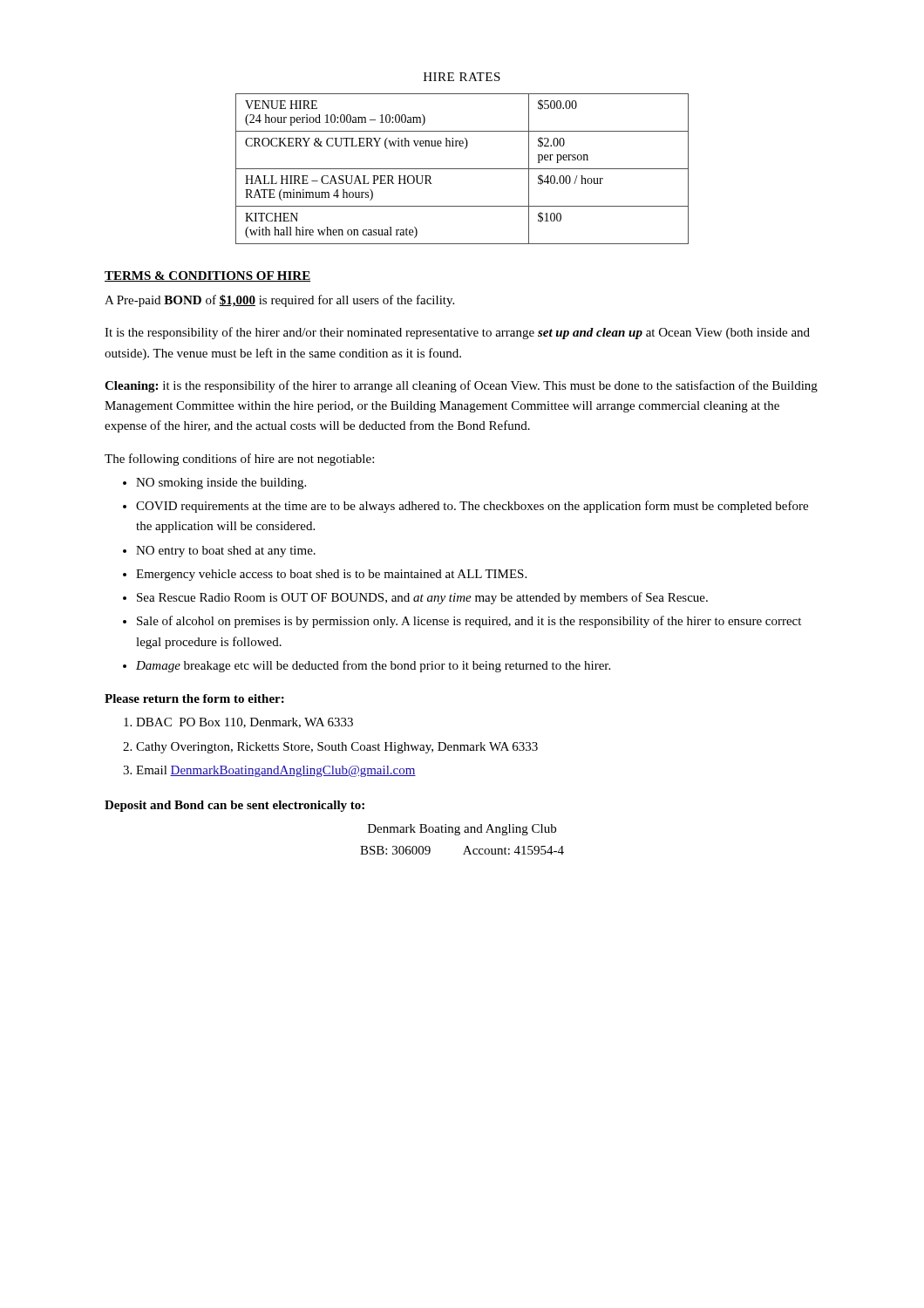The height and width of the screenshot is (1308, 924).
Task: Click on the element starting "DBAC PO Box 110, Denmark,"
Action: [x=245, y=722]
